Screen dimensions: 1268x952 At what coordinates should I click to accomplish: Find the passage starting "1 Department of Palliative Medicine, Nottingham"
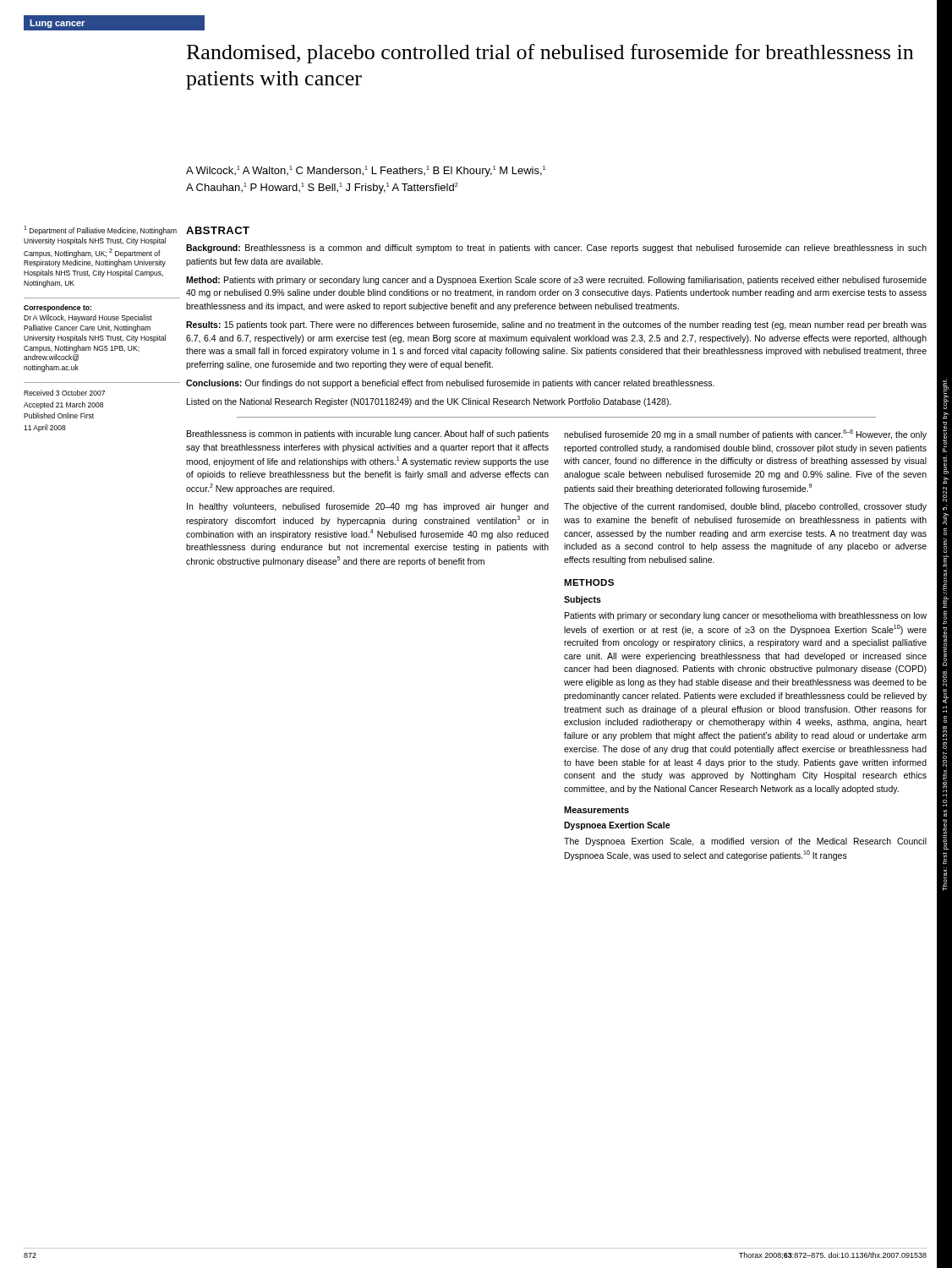pos(100,256)
